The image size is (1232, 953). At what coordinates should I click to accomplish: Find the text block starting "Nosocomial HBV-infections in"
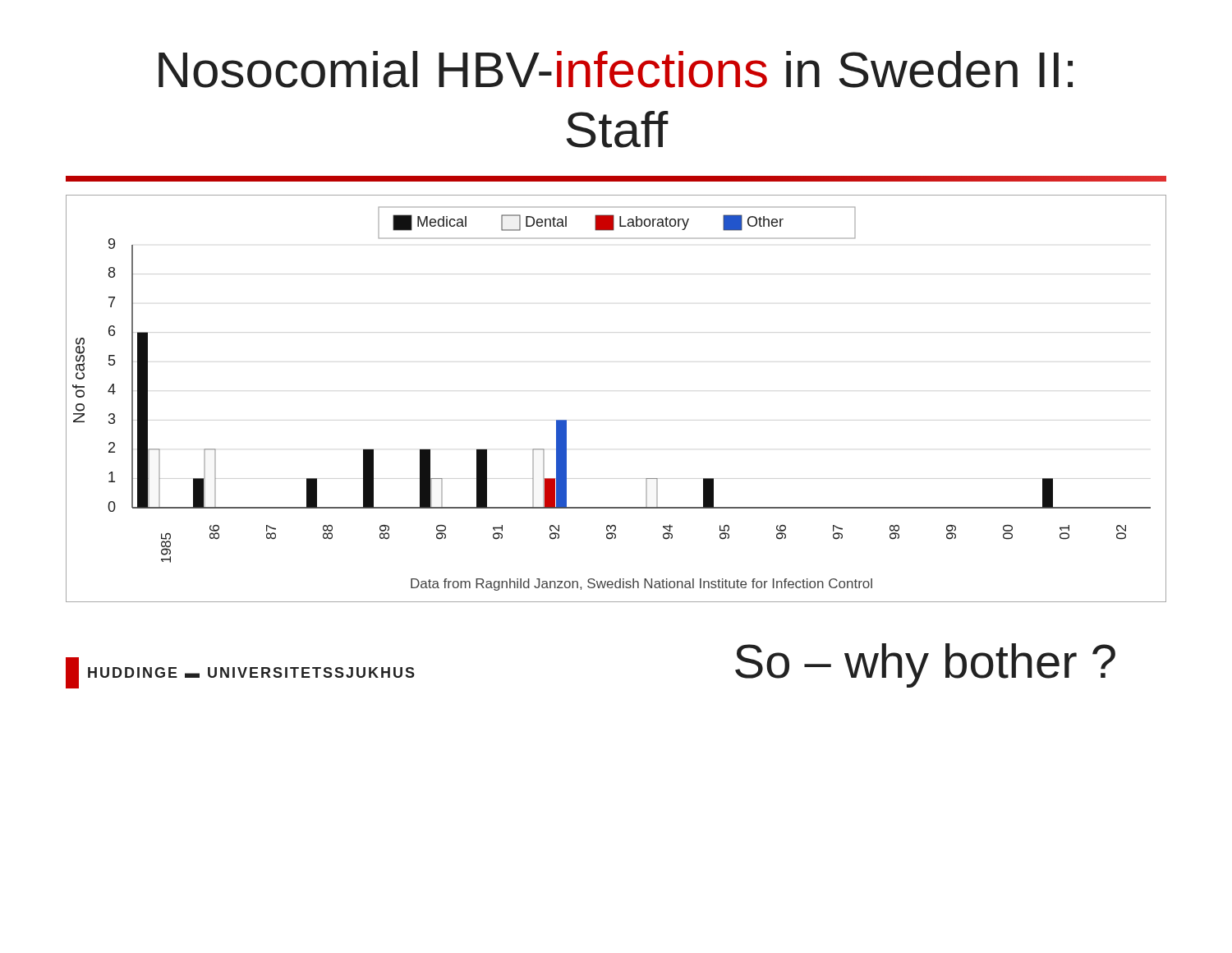click(x=616, y=100)
